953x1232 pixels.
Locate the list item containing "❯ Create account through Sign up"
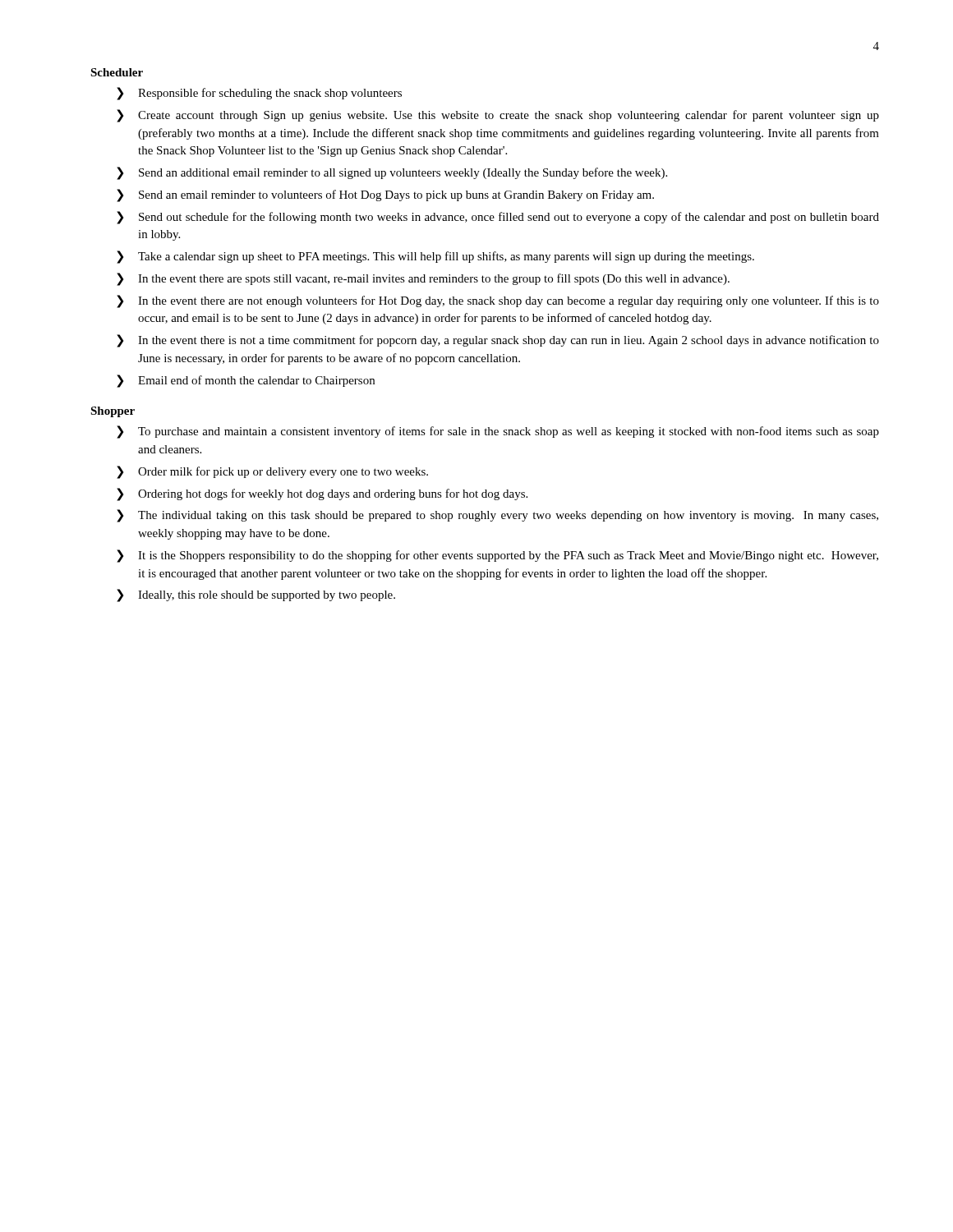tap(497, 133)
